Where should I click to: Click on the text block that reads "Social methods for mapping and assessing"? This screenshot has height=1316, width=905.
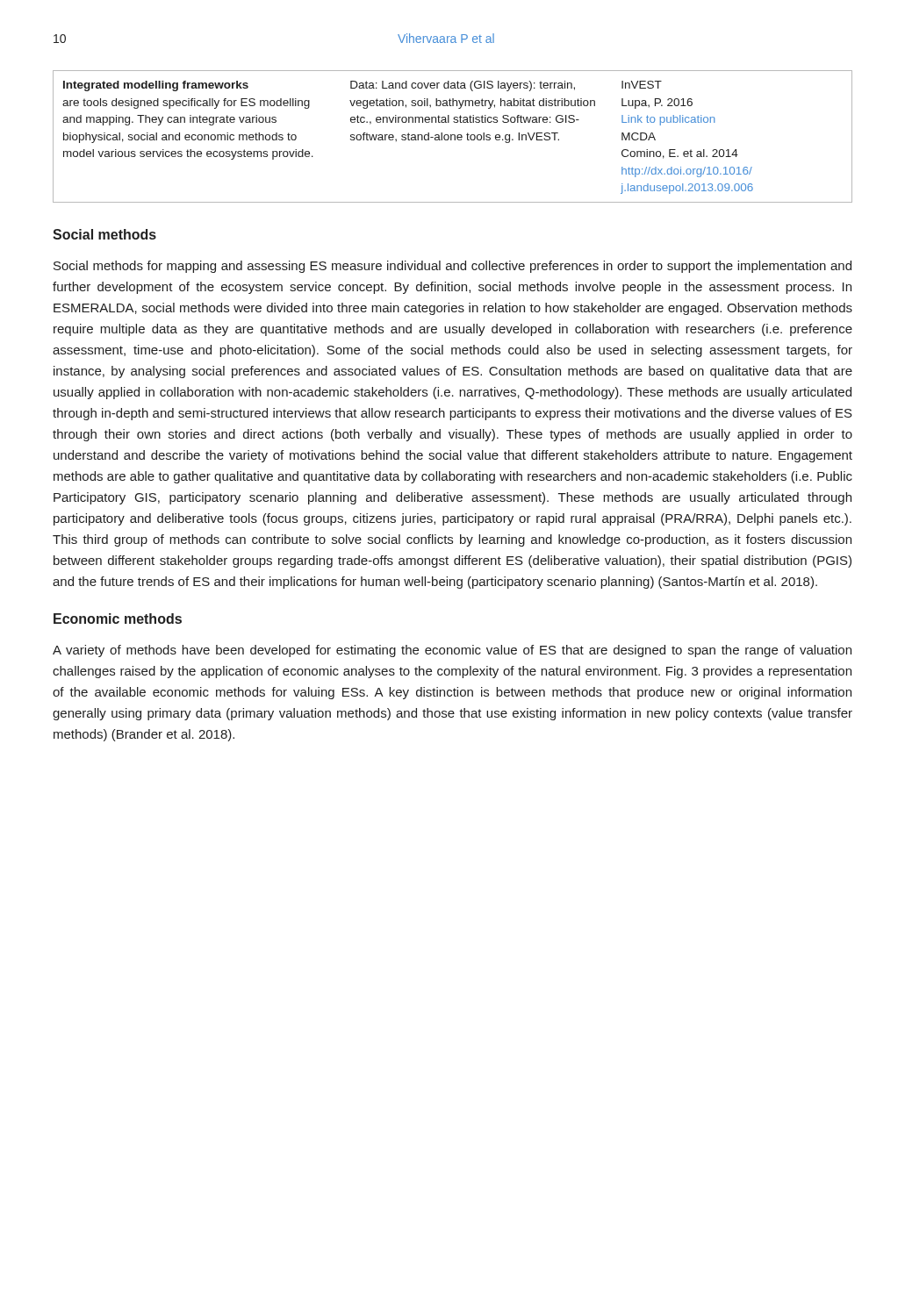pos(452,423)
